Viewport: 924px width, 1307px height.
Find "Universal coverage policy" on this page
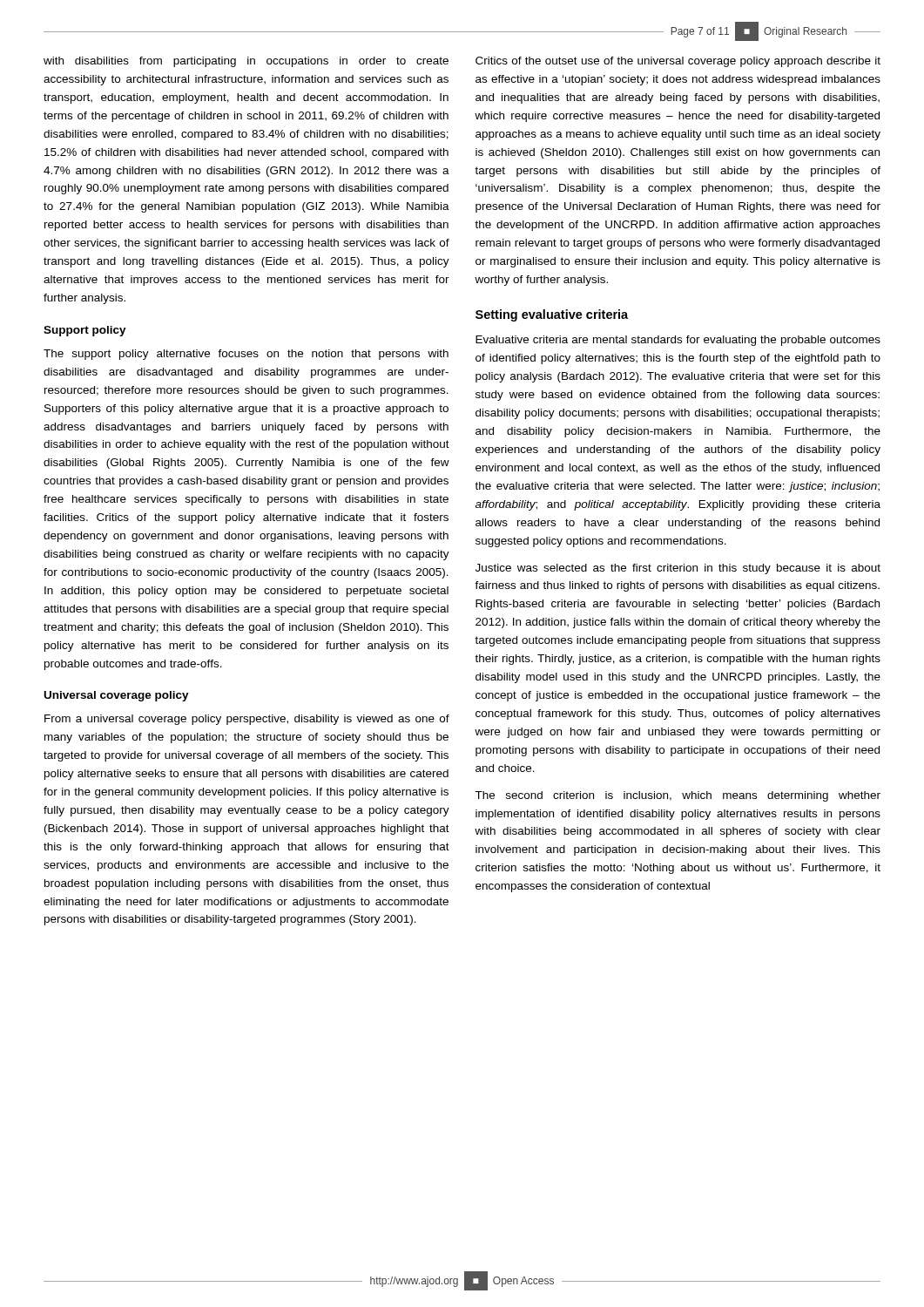coord(116,695)
